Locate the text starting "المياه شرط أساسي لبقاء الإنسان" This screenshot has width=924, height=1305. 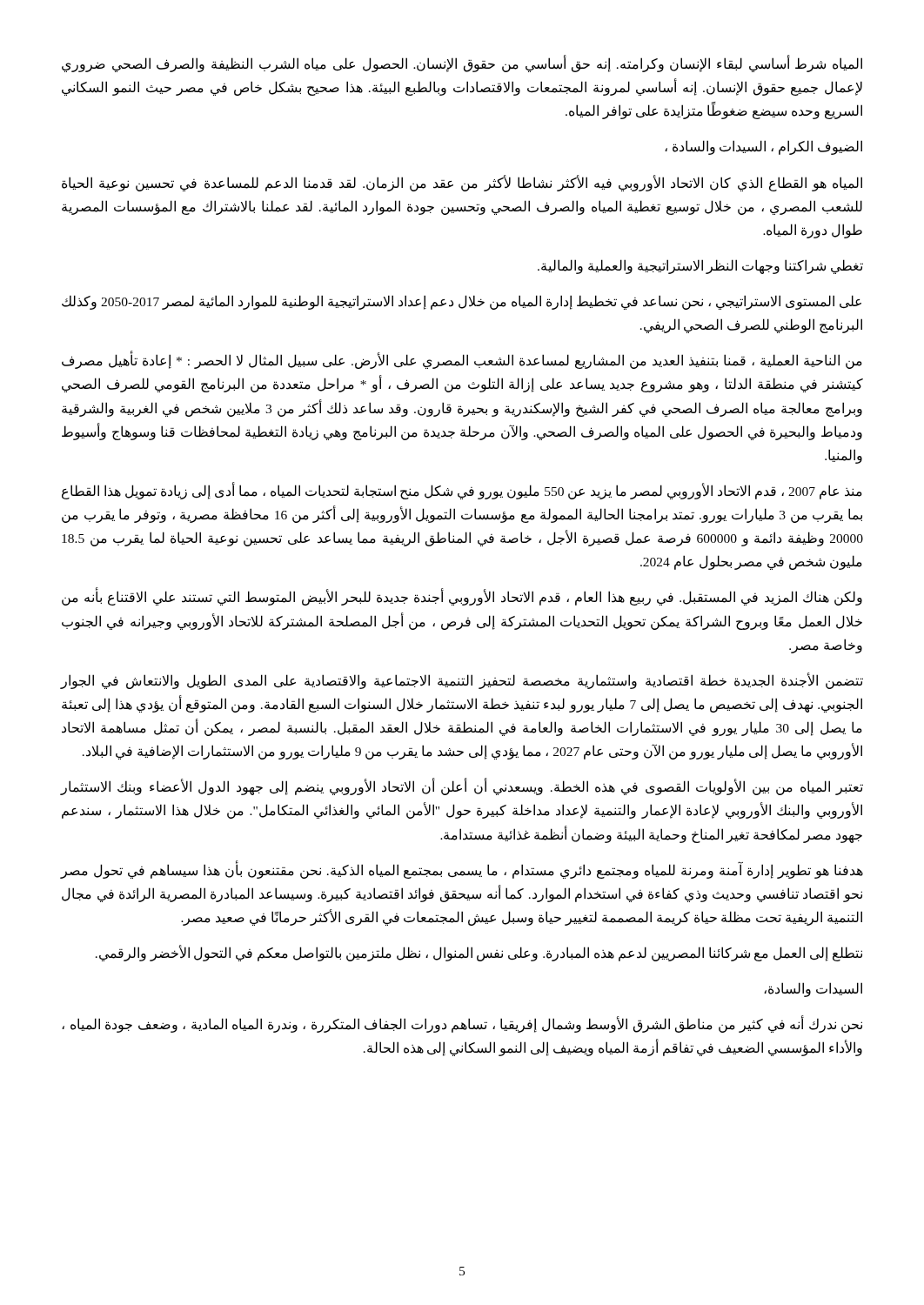tap(462, 88)
